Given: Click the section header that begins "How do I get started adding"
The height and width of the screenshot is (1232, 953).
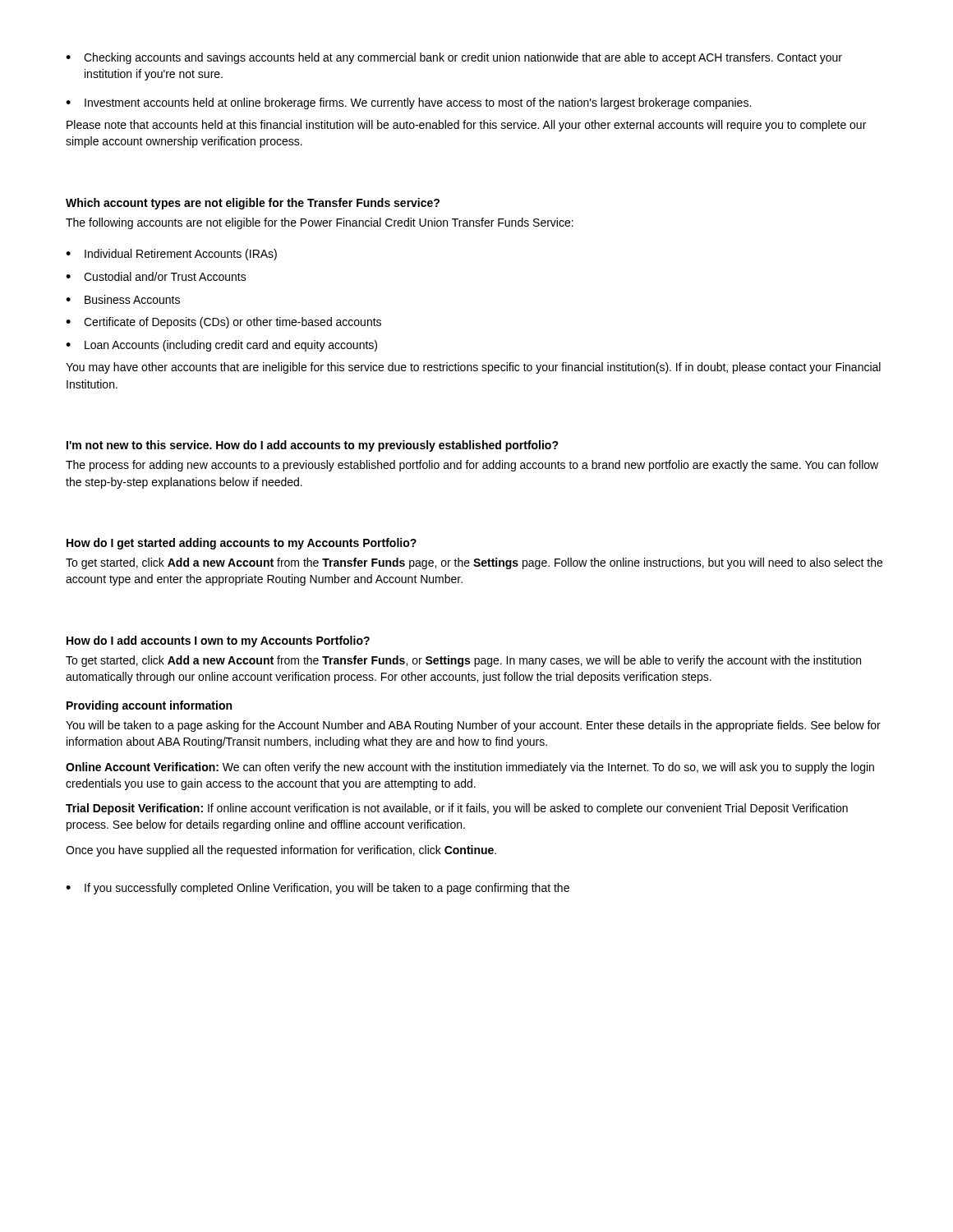Looking at the screenshot, I should (241, 543).
